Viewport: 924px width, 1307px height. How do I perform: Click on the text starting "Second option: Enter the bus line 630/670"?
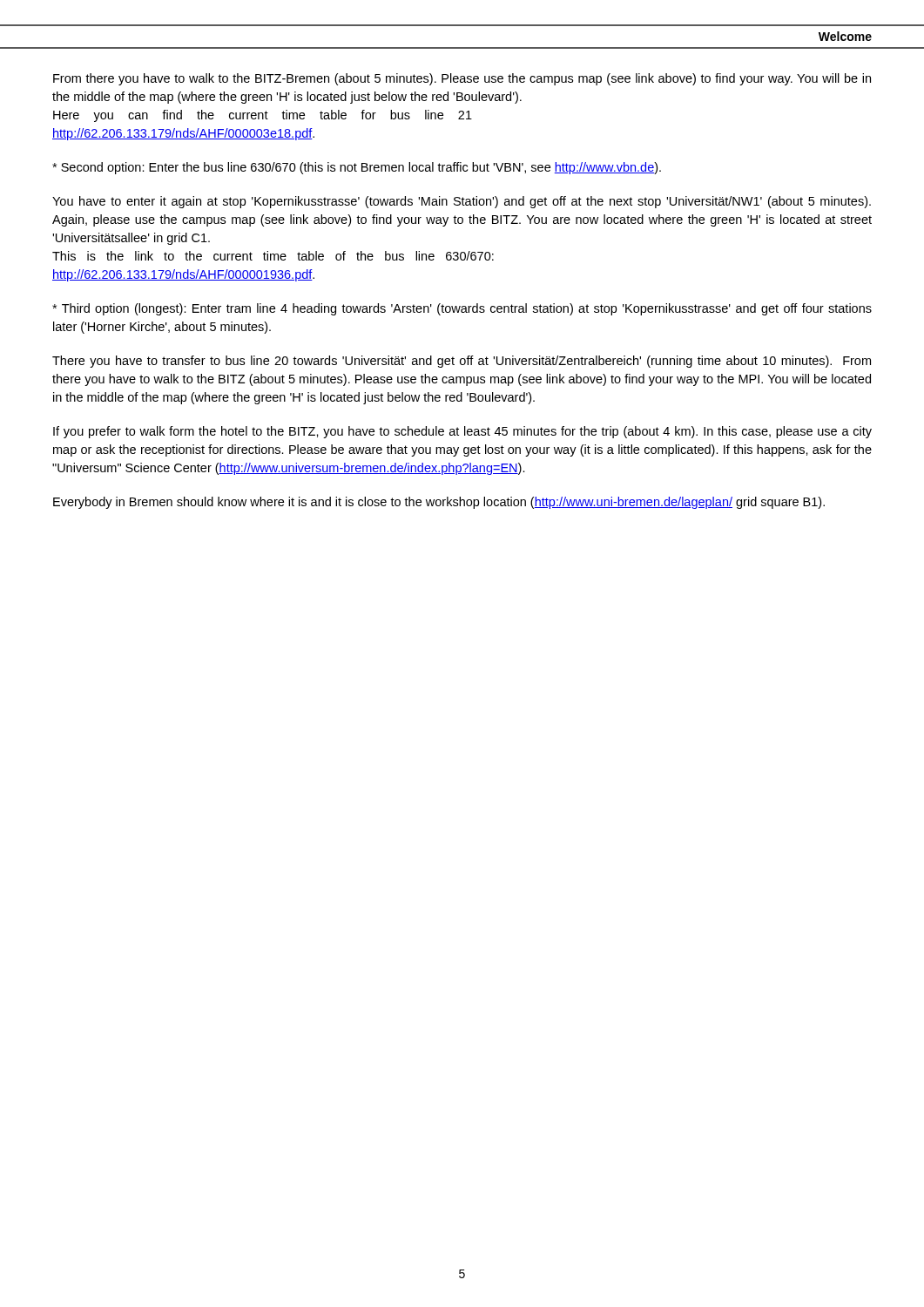(x=357, y=167)
